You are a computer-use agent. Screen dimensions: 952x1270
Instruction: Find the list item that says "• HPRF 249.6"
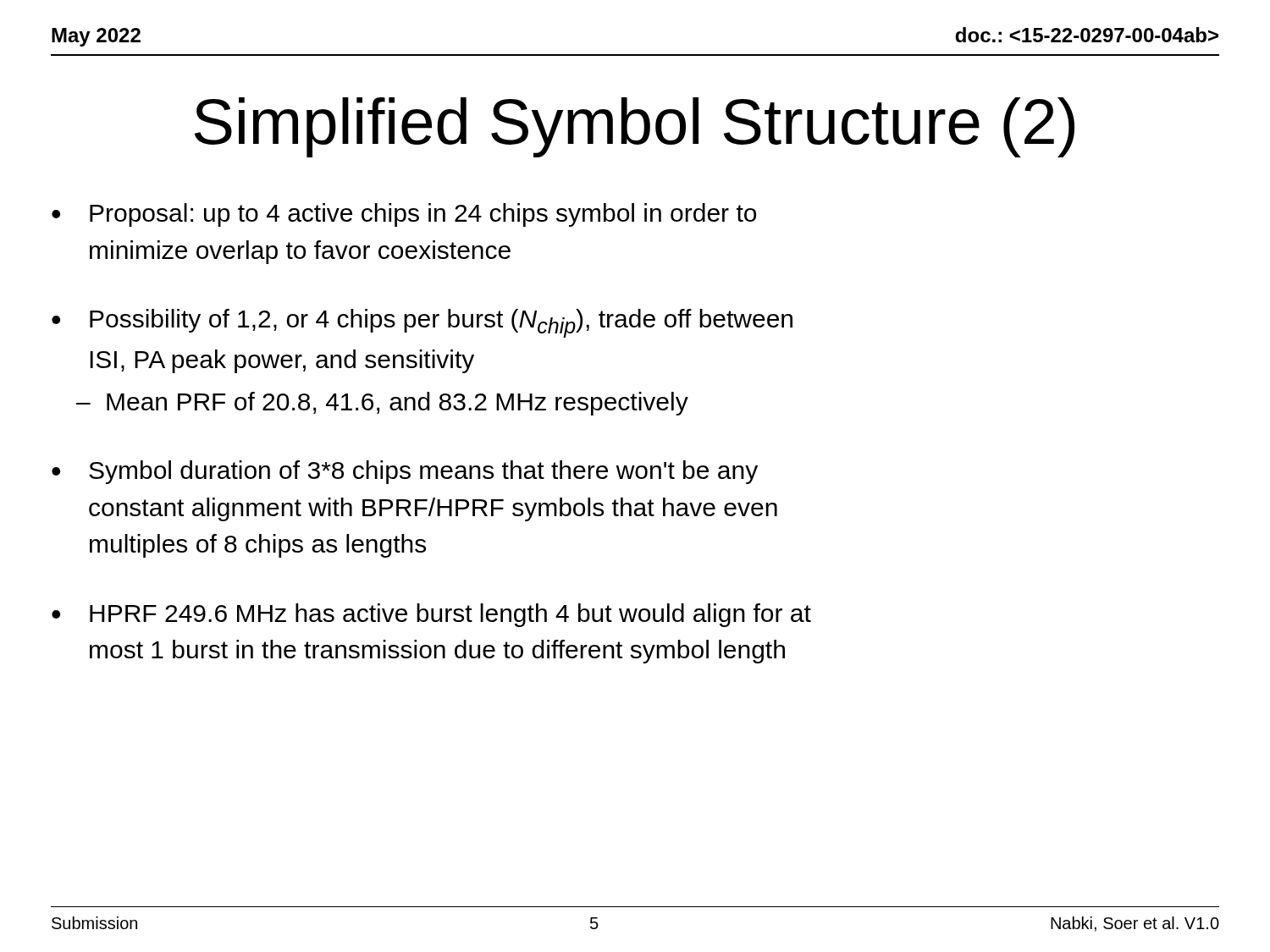point(635,632)
